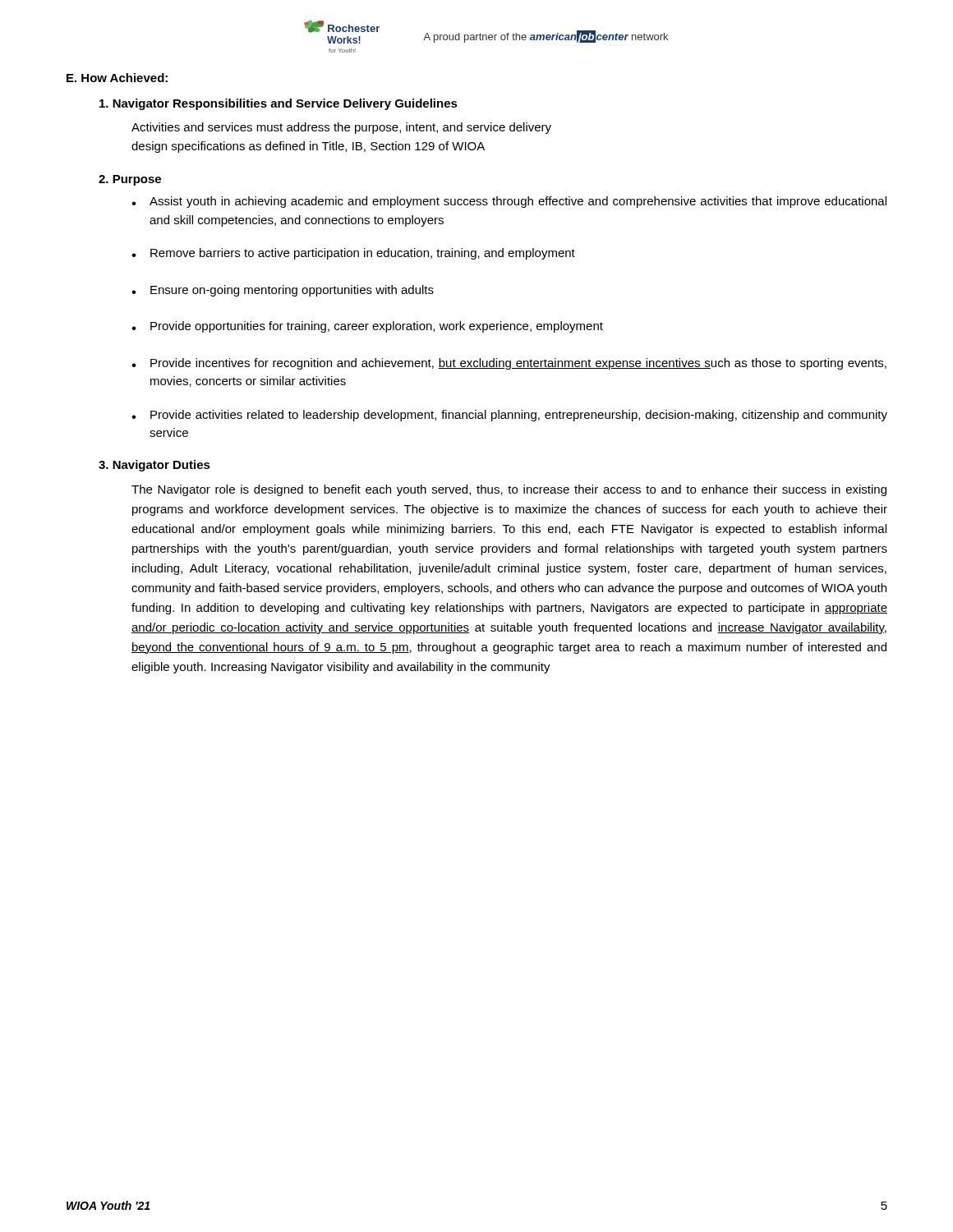Viewport: 953px width, 1232px height.
Task: Locate the text "3. Navigator Duties"
Action: click(x=154, y=464)
